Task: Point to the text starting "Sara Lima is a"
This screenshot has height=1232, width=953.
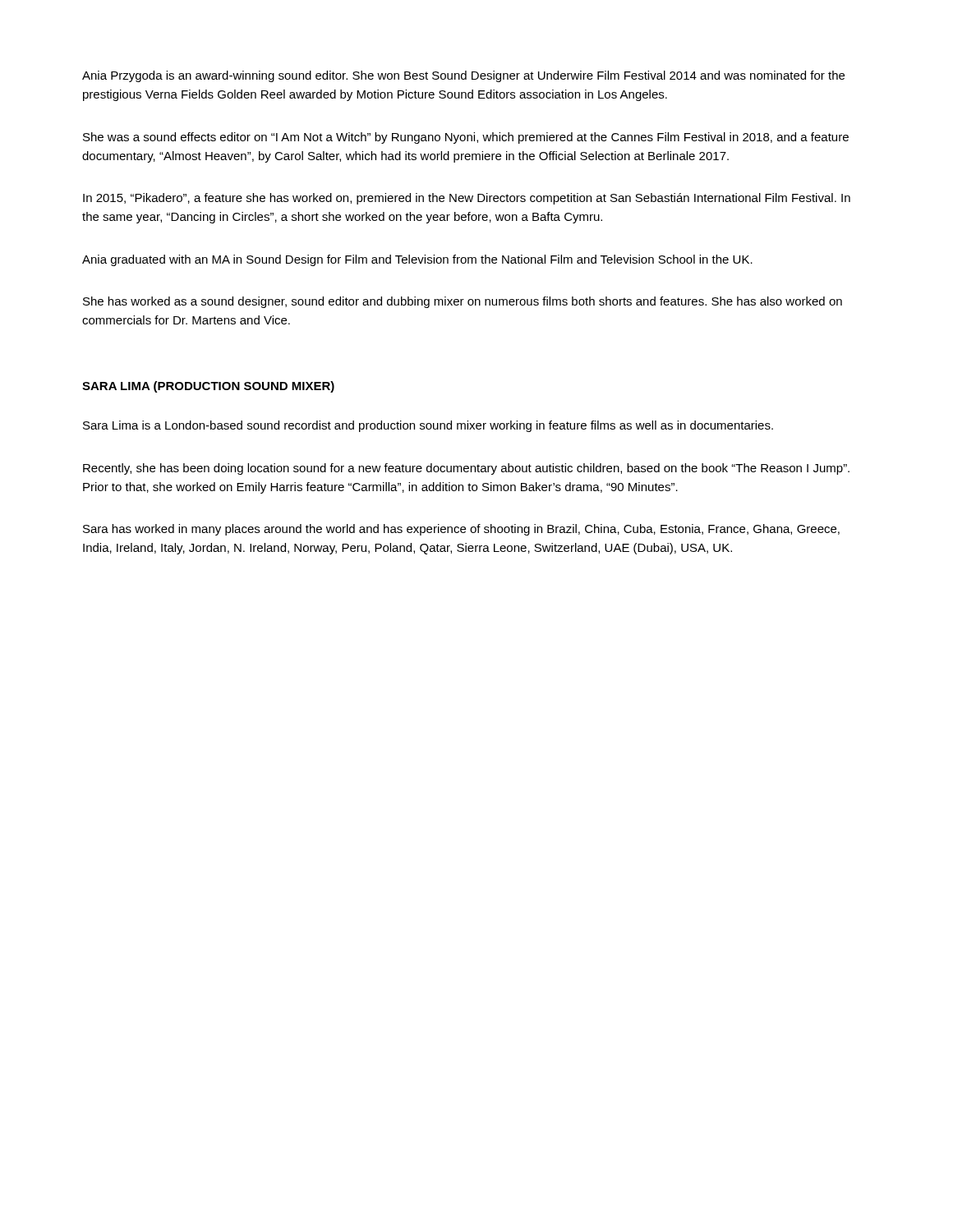Action: point(428,425)
